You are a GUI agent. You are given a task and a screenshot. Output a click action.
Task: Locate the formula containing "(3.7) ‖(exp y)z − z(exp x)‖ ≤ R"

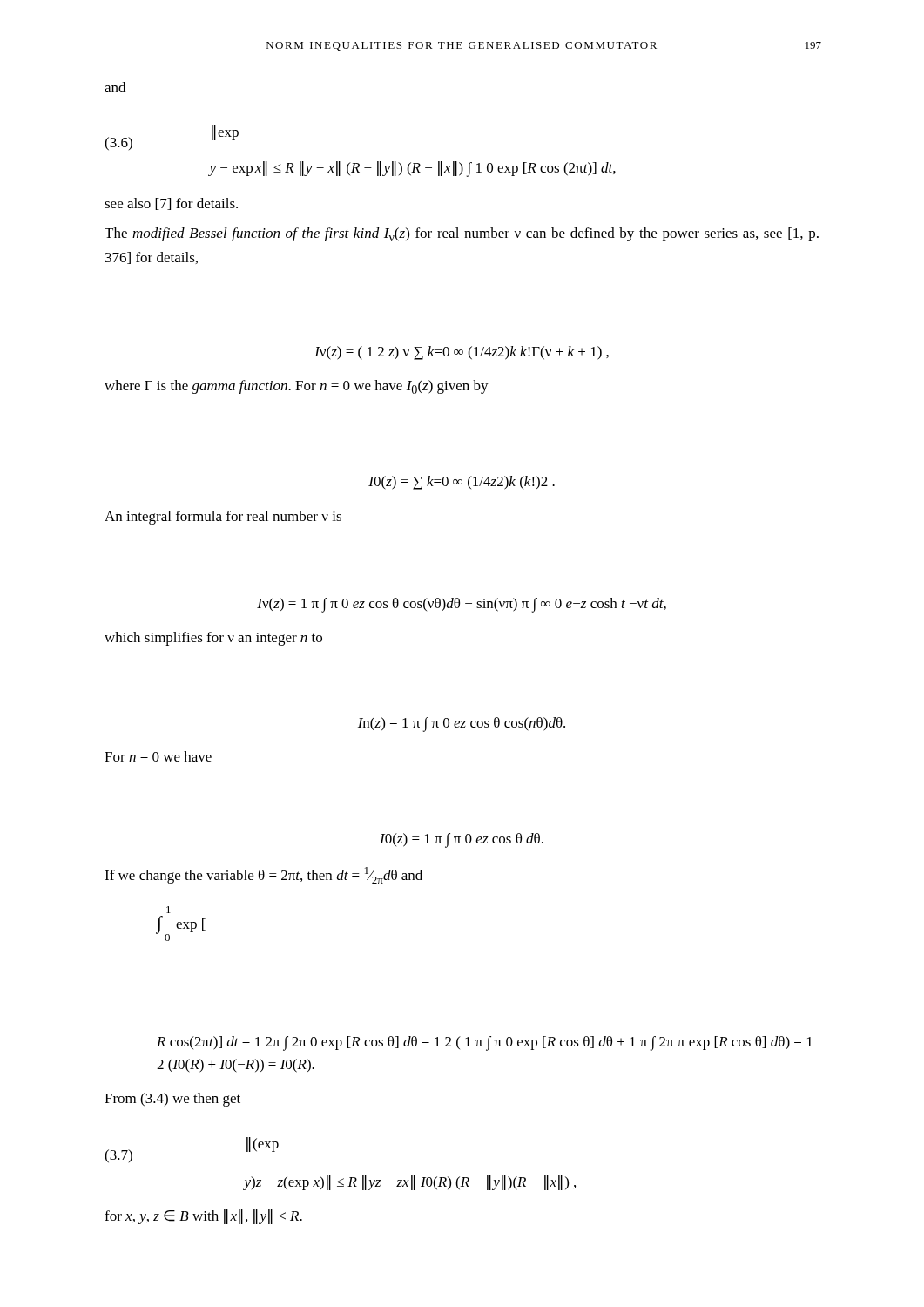click(127, 1151)
